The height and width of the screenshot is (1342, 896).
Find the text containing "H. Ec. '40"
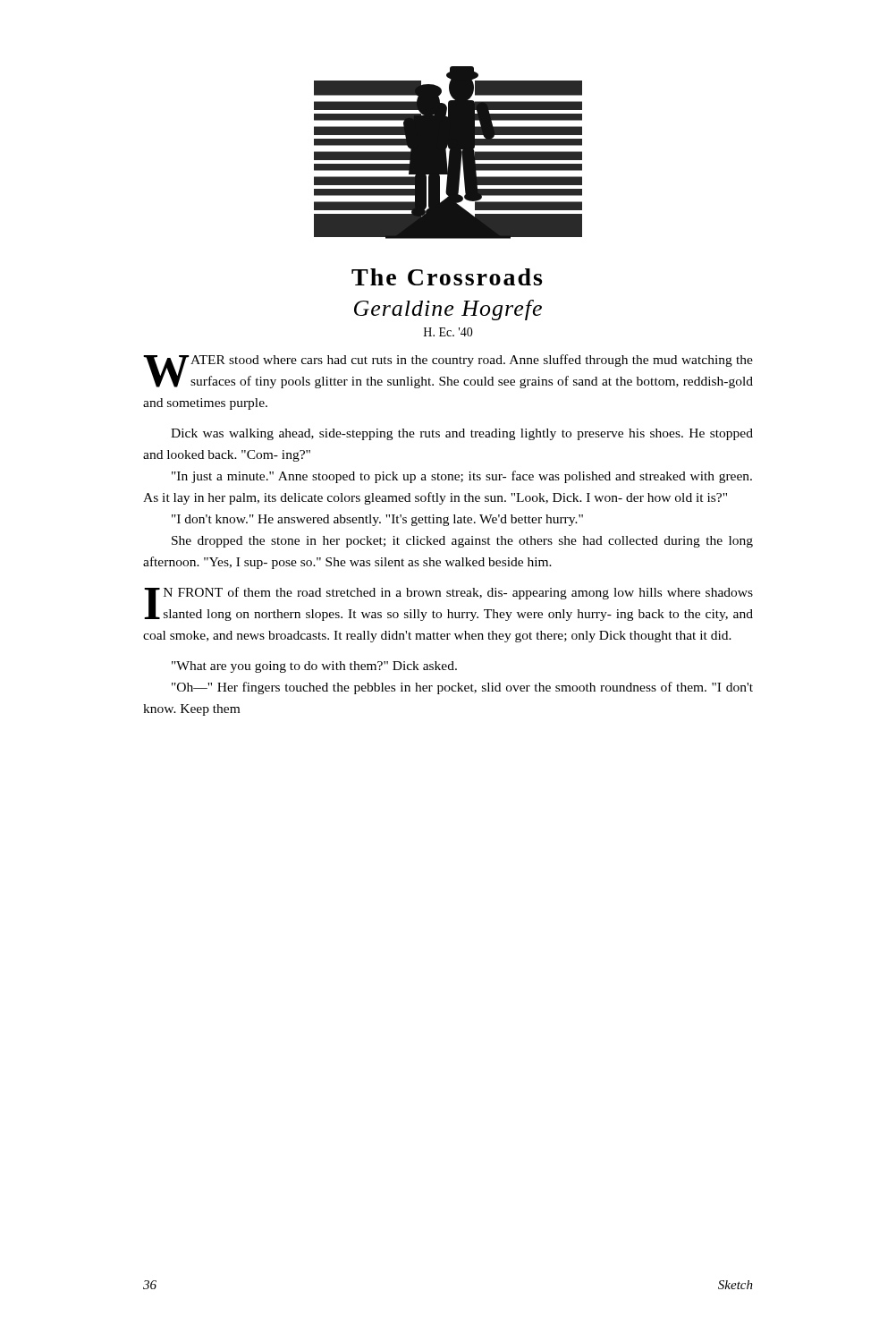pyautogui.click(x=448, y=332)
